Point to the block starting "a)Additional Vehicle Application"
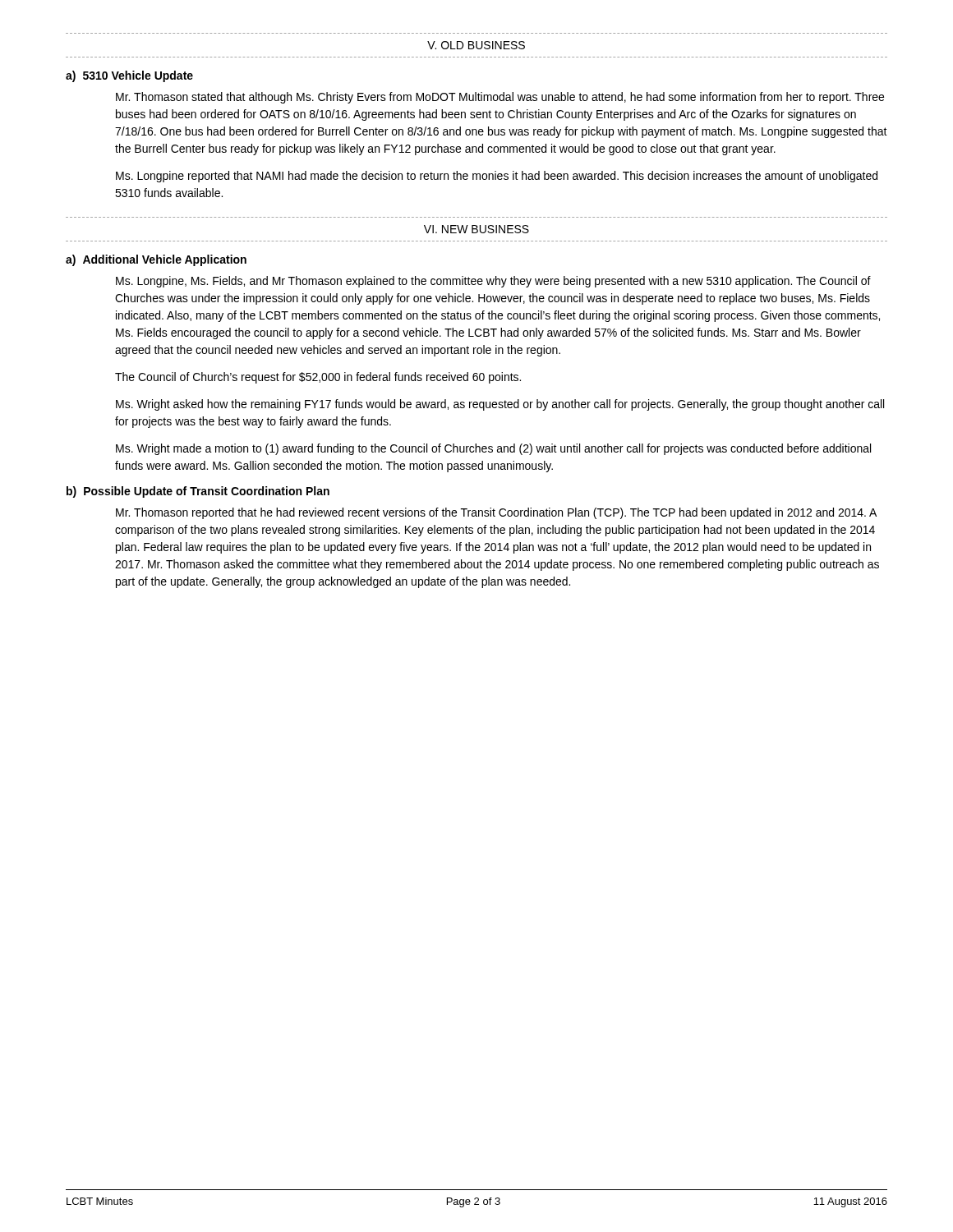This screenshot has height=1232, width=953. coord(156,260)
